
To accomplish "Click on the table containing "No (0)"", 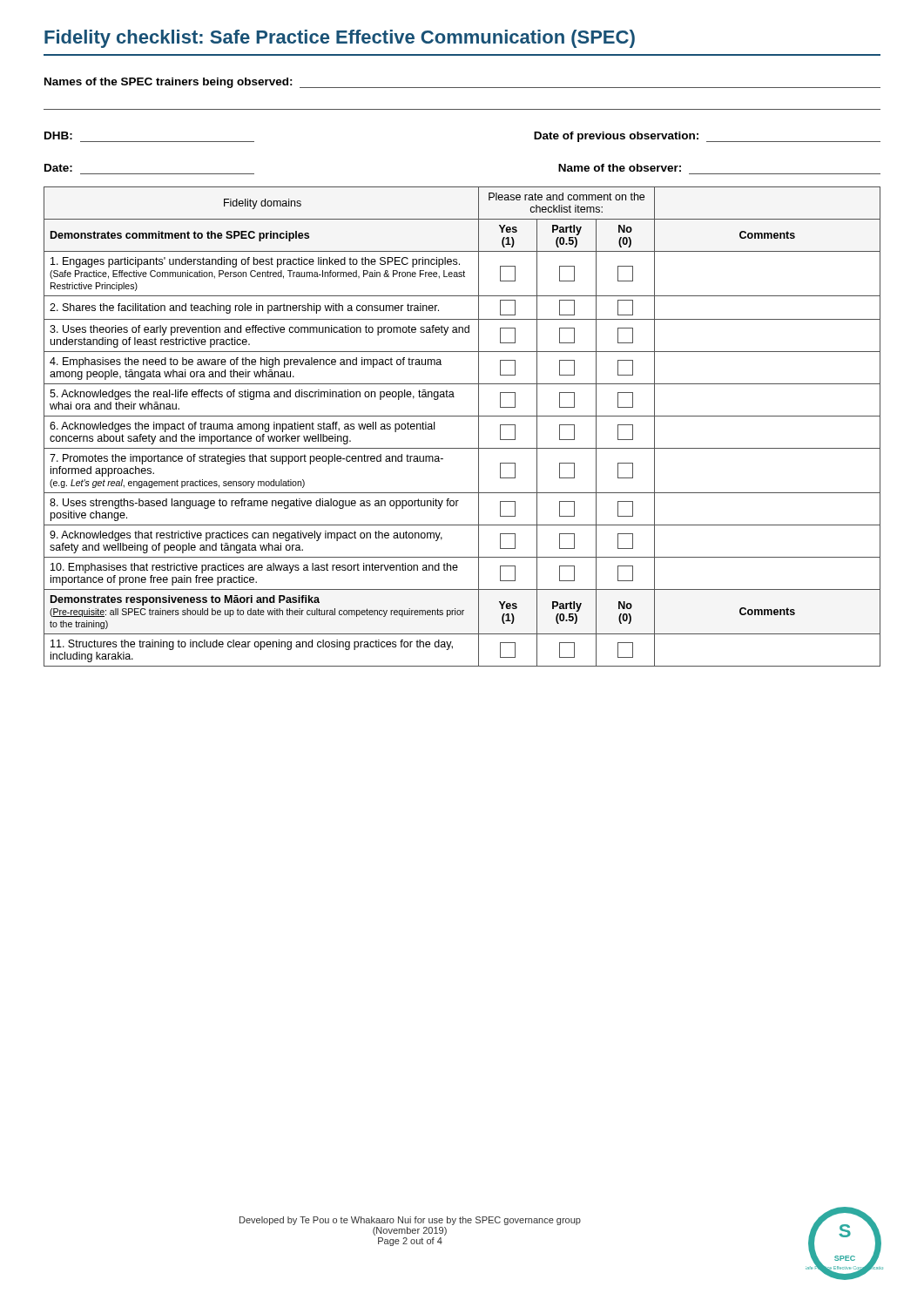I will coord(462,427).
